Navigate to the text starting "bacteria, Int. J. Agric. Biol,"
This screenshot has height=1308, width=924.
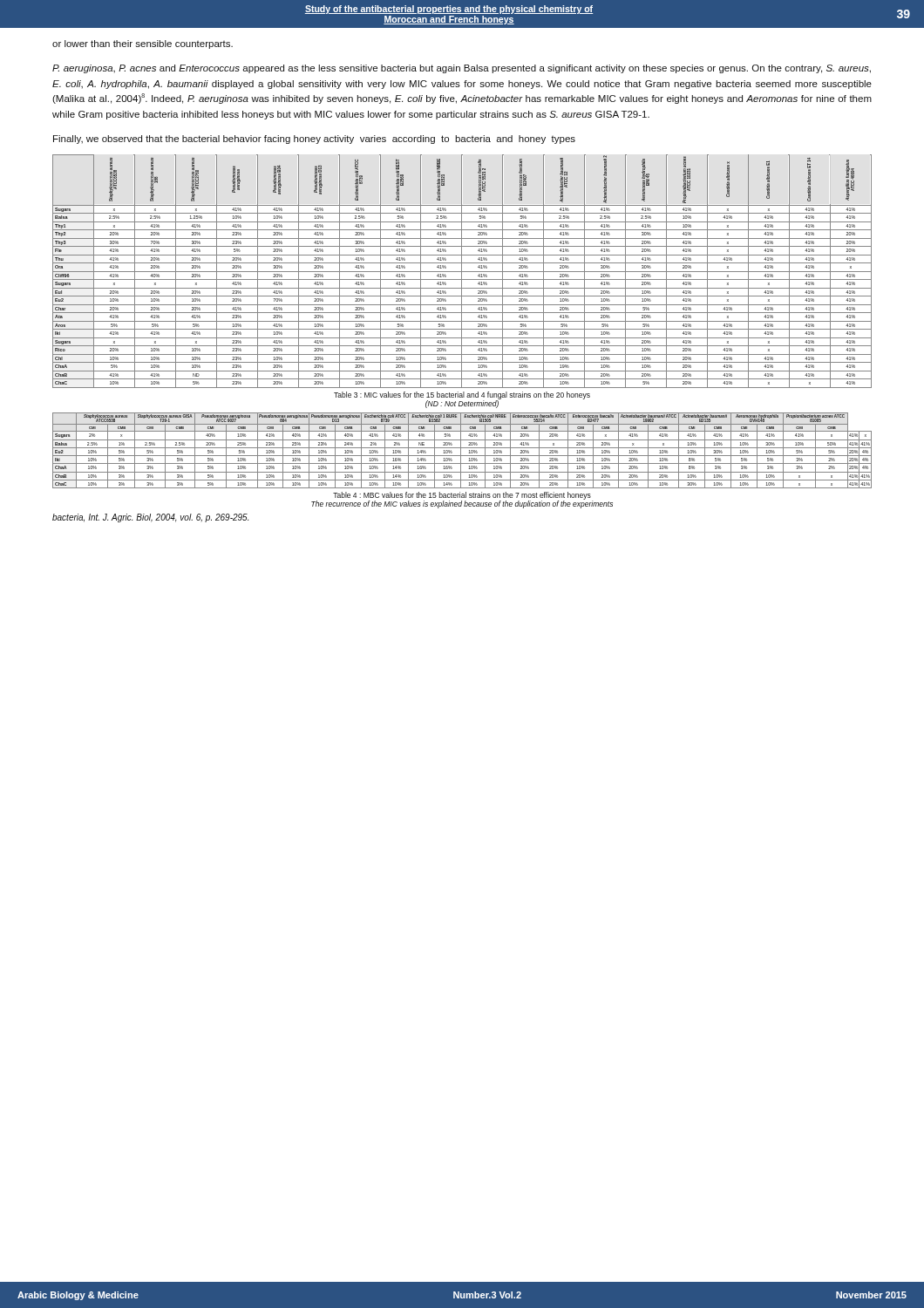(x=151, y=518)
